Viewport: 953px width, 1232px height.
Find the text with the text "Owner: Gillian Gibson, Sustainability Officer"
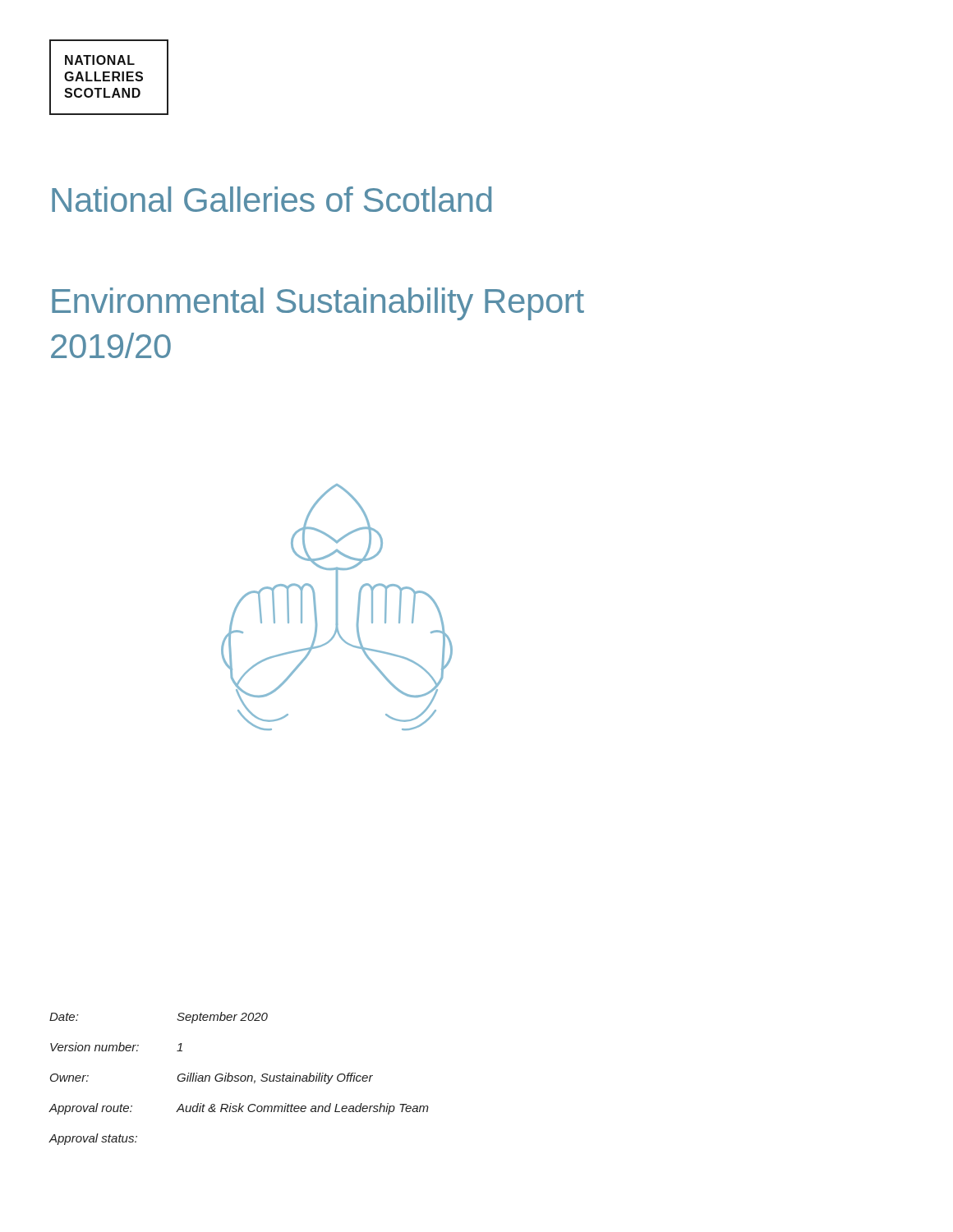tap(211, 1077)
